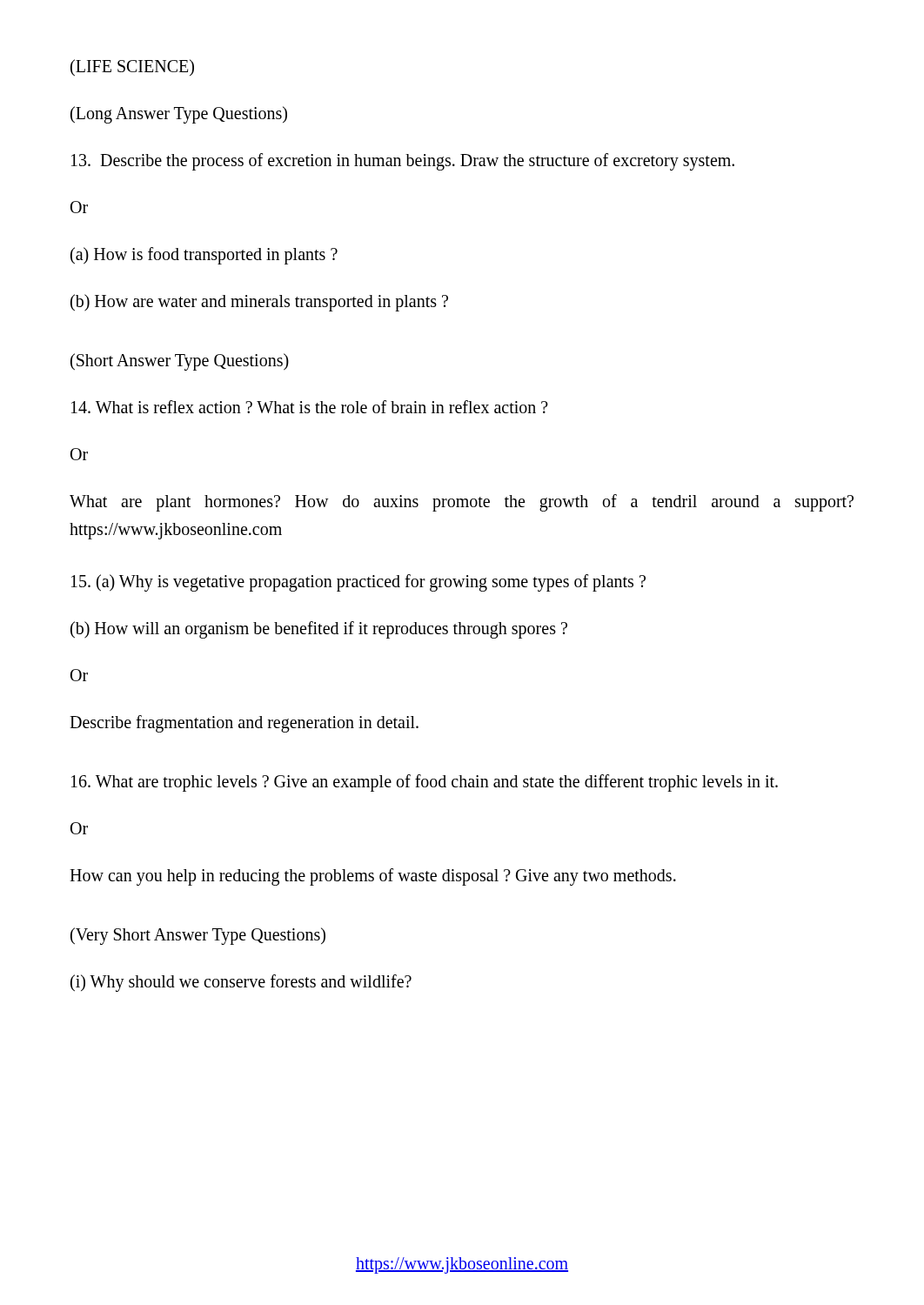Navigate to the element starting "(Short Answer Type"
The width and height of the screenshot is (924, 1305).
(x=179, y=360)
